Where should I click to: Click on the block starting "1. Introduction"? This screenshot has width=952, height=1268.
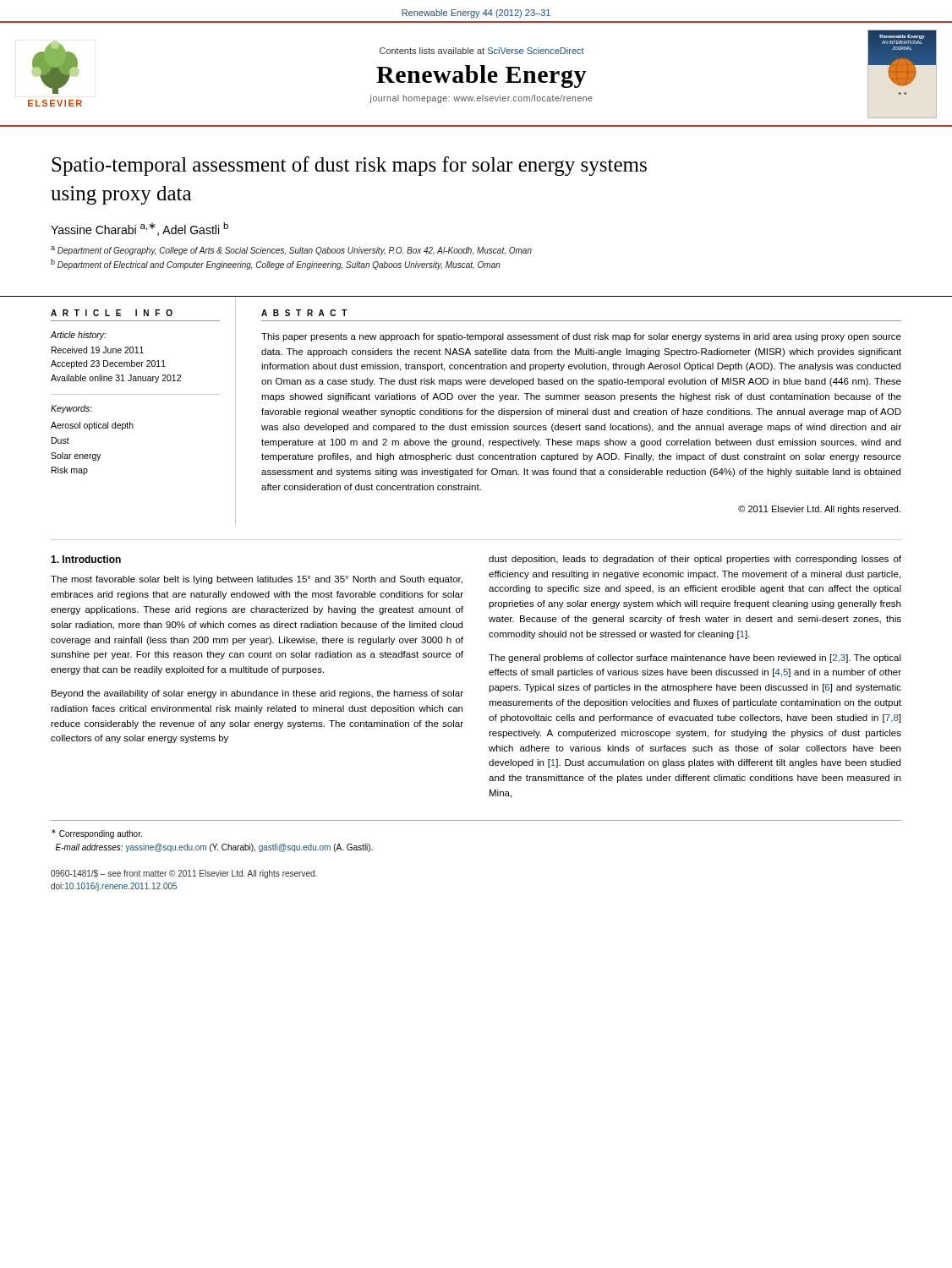click(86, 559)
